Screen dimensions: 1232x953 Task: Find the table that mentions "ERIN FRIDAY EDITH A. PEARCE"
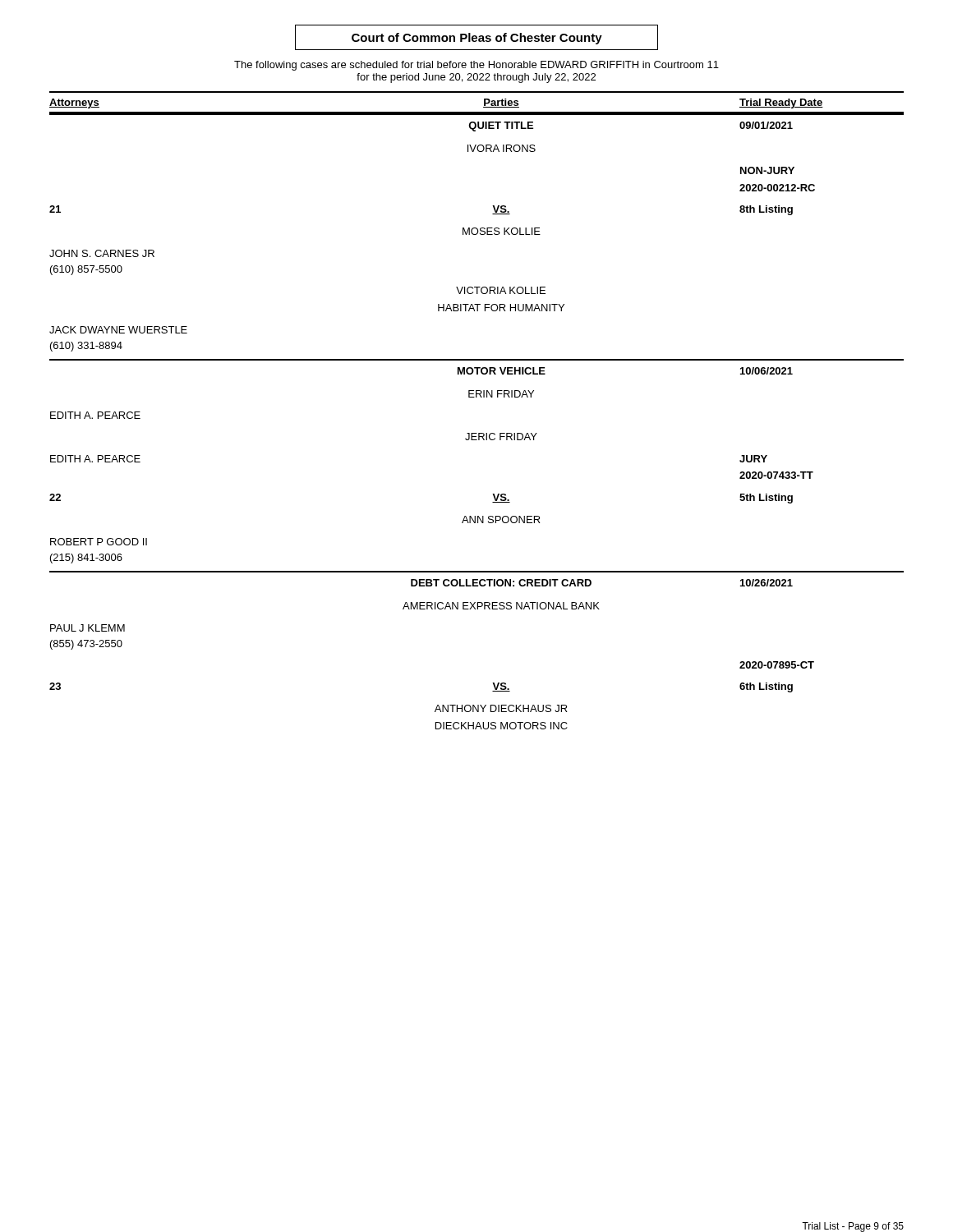(476, 476)
